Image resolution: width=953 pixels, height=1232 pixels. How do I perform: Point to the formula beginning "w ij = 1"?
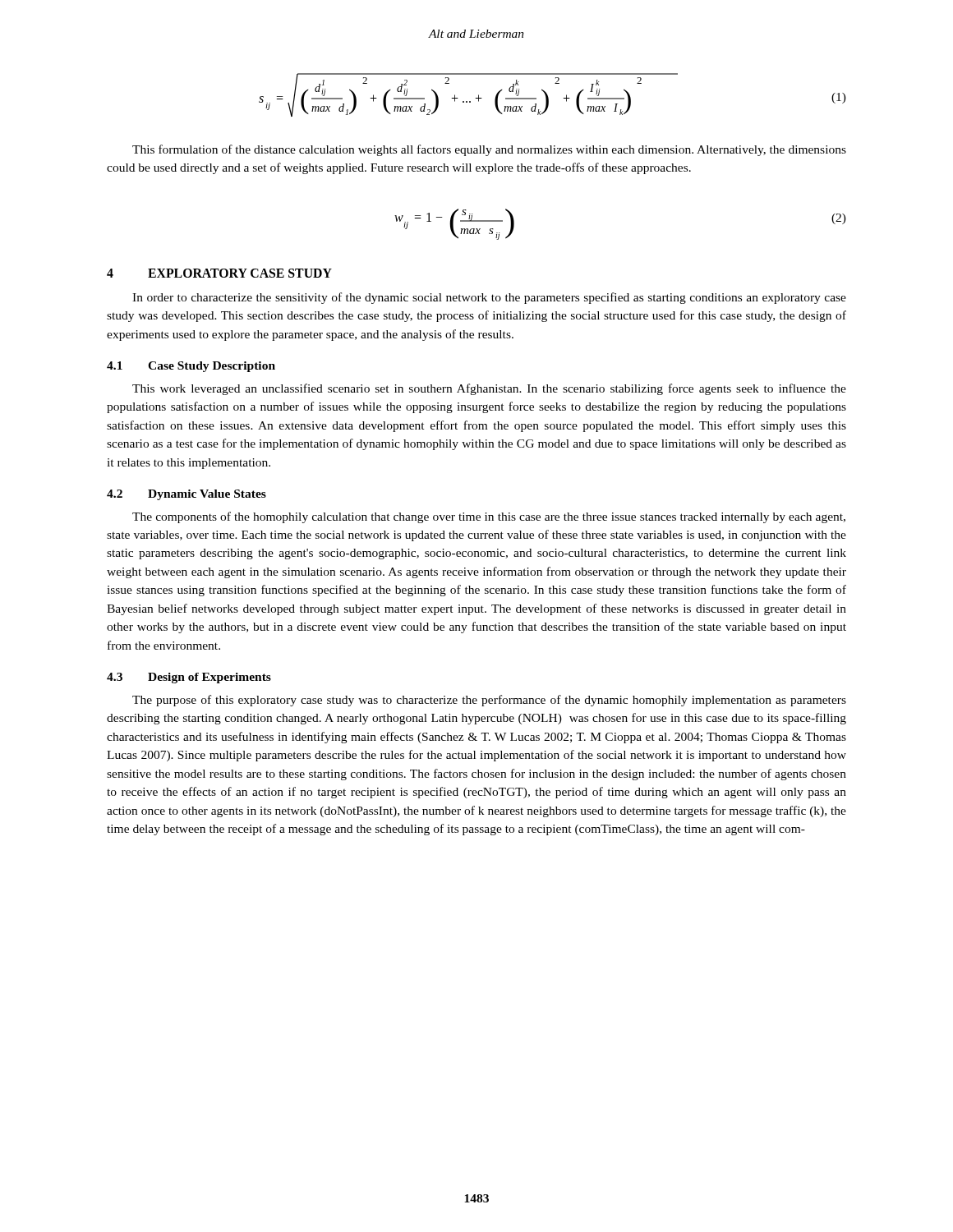tap(453, 224)
